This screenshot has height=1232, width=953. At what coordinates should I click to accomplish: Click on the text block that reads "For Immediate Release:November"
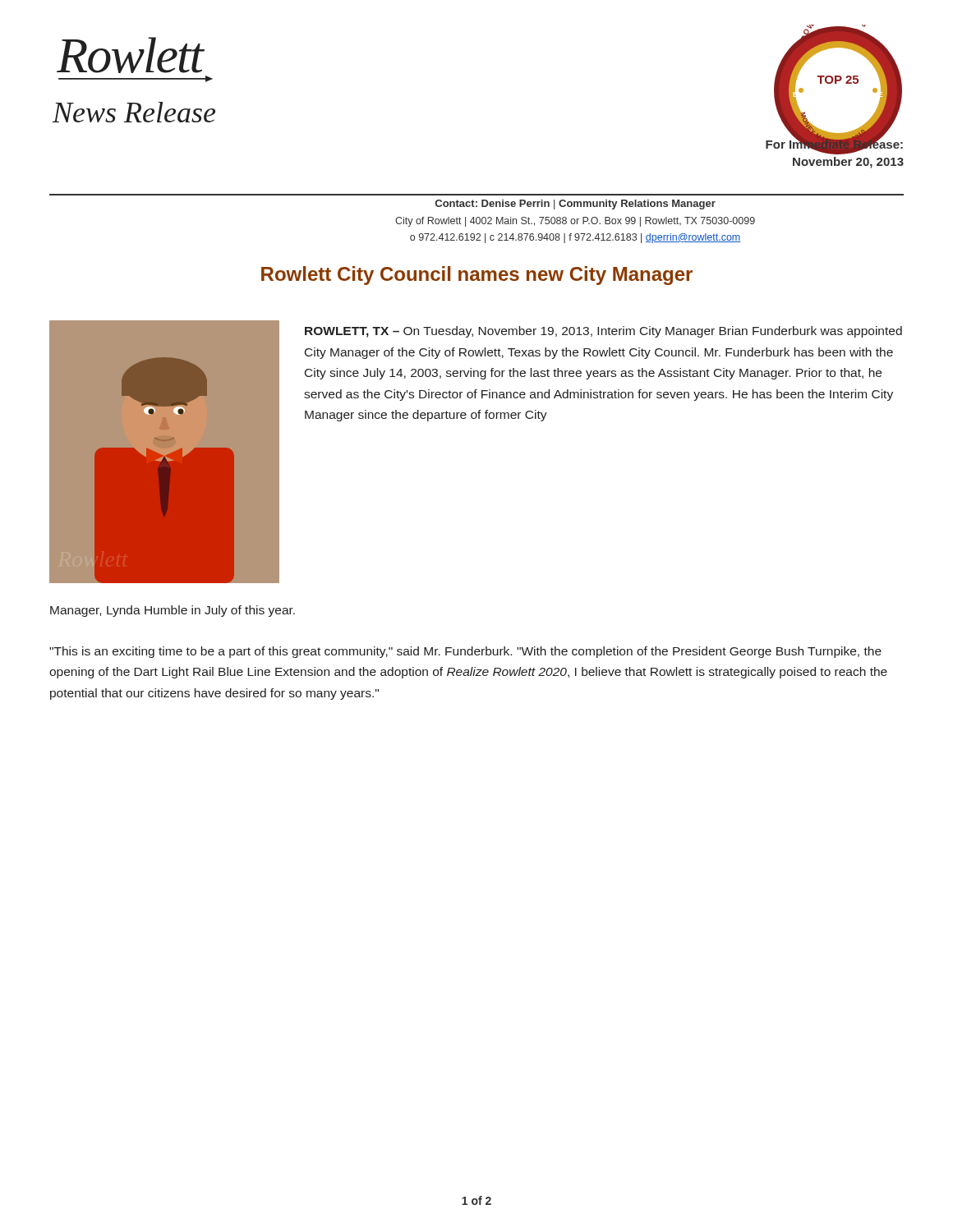point(835,153)
